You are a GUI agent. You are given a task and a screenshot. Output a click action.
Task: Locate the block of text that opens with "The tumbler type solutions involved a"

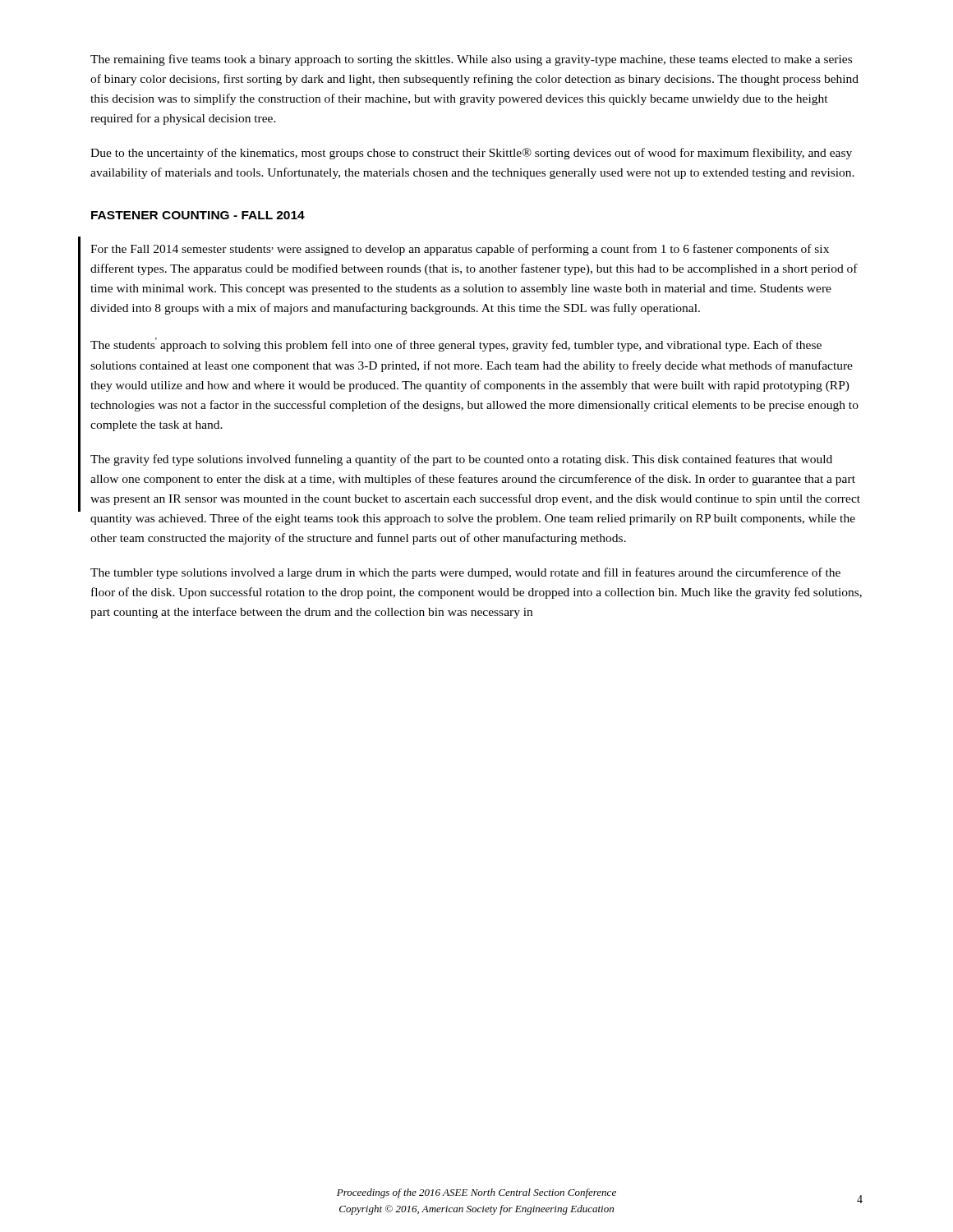(476, 591)
